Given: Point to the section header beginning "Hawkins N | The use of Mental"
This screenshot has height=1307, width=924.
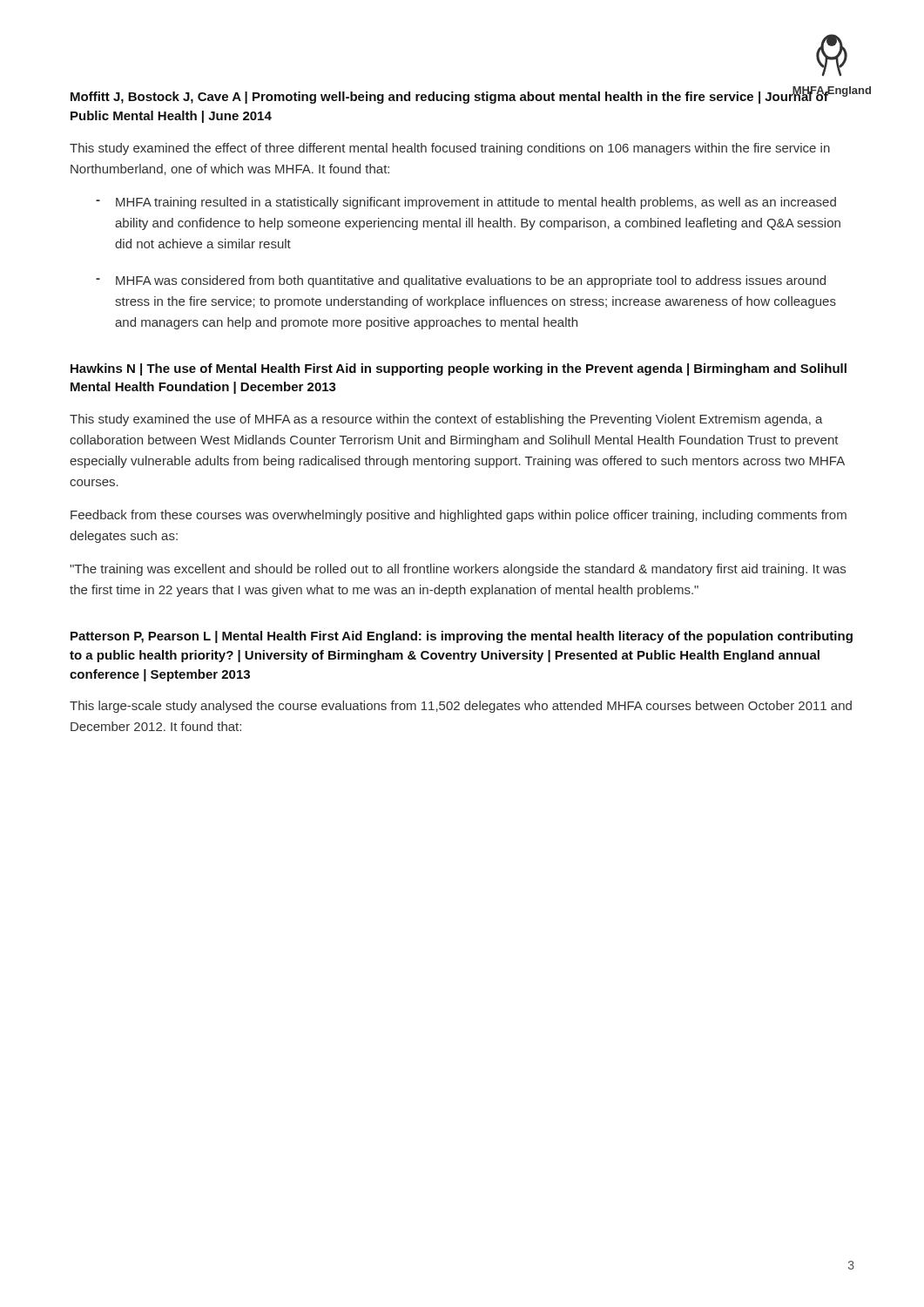Looking at the screenshot, I should click(458, 377).
